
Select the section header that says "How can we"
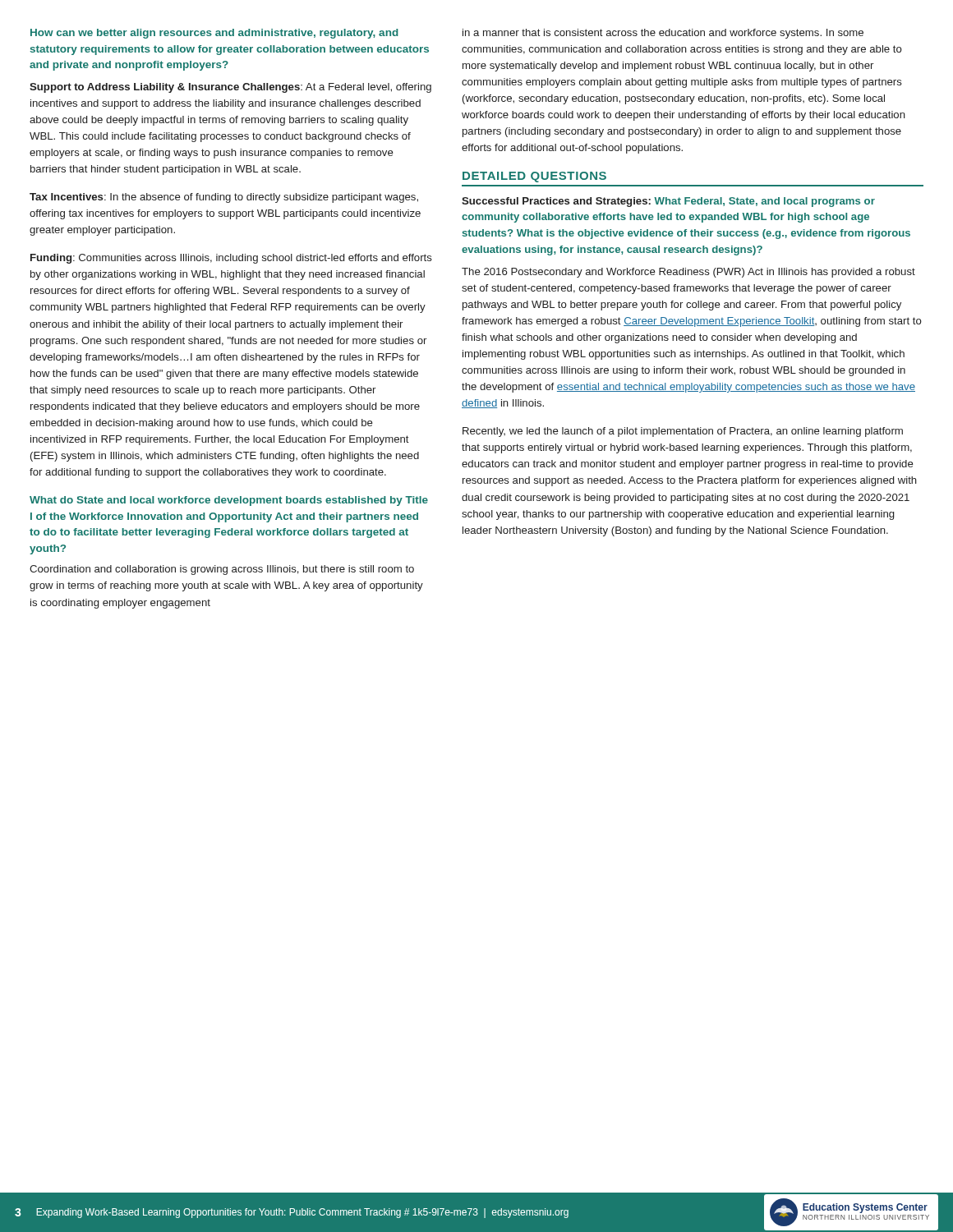pyautogui.click(x=230, y=48)
